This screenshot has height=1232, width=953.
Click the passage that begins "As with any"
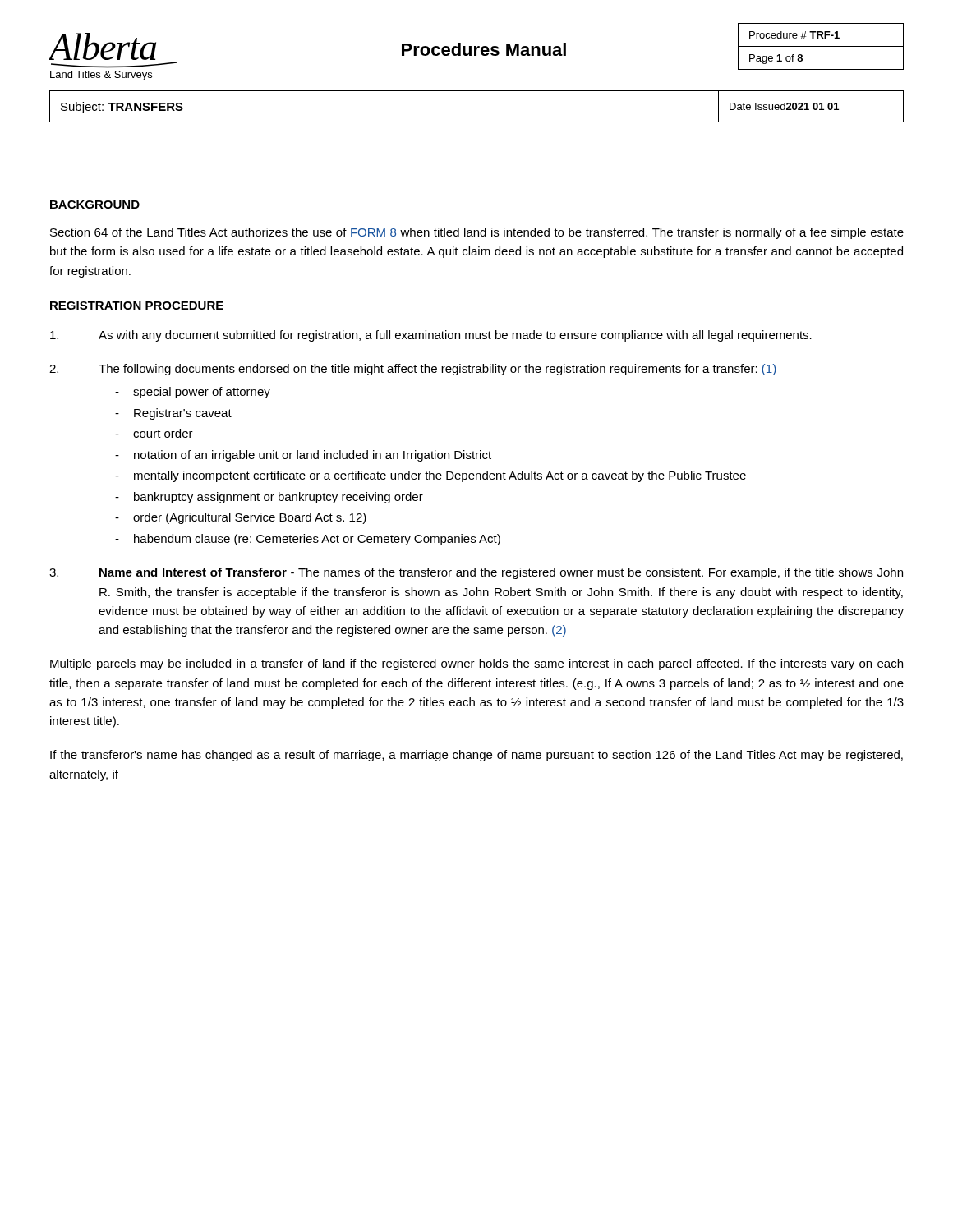click(476, 335)
